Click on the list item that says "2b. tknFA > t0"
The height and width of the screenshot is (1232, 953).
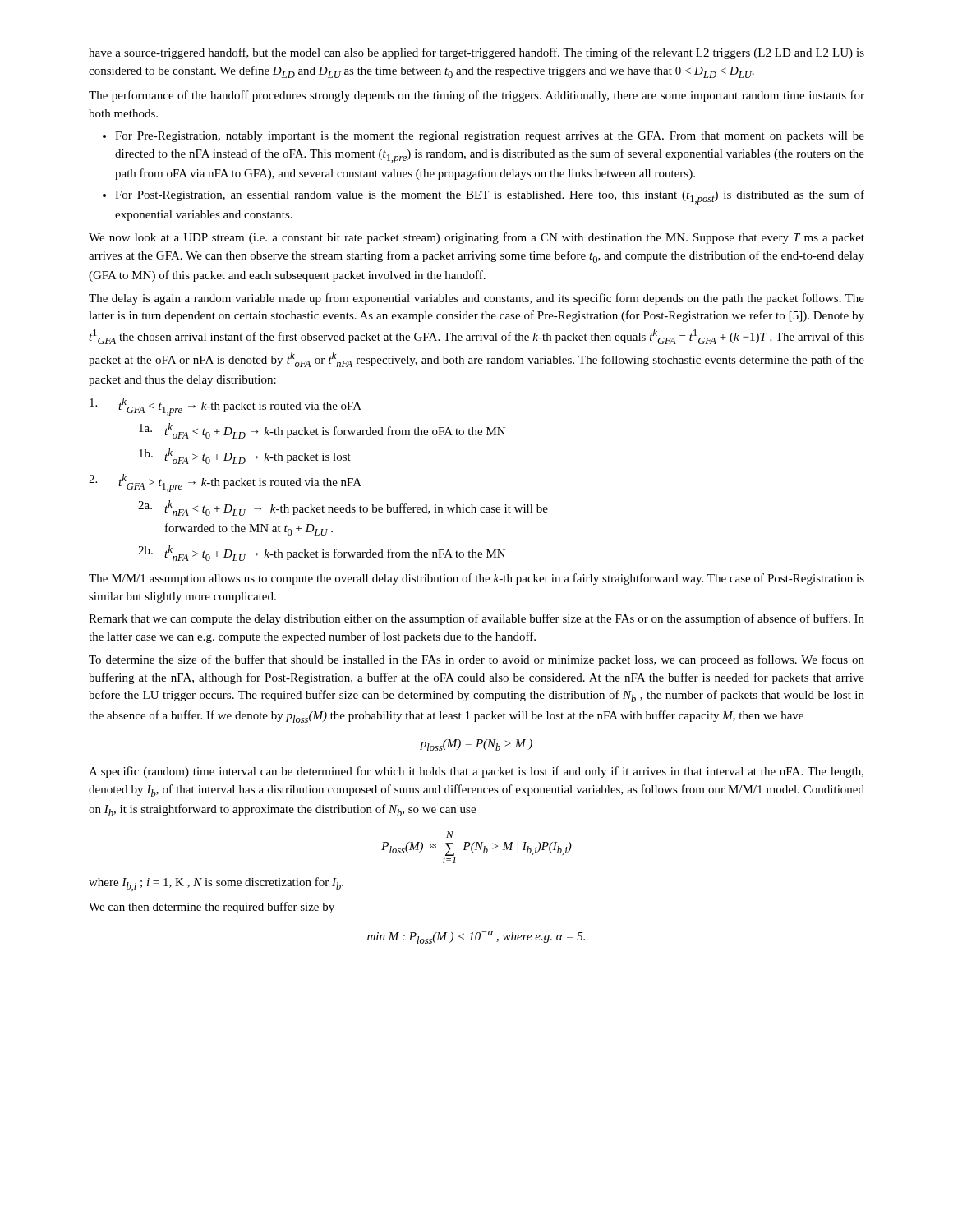322,553
